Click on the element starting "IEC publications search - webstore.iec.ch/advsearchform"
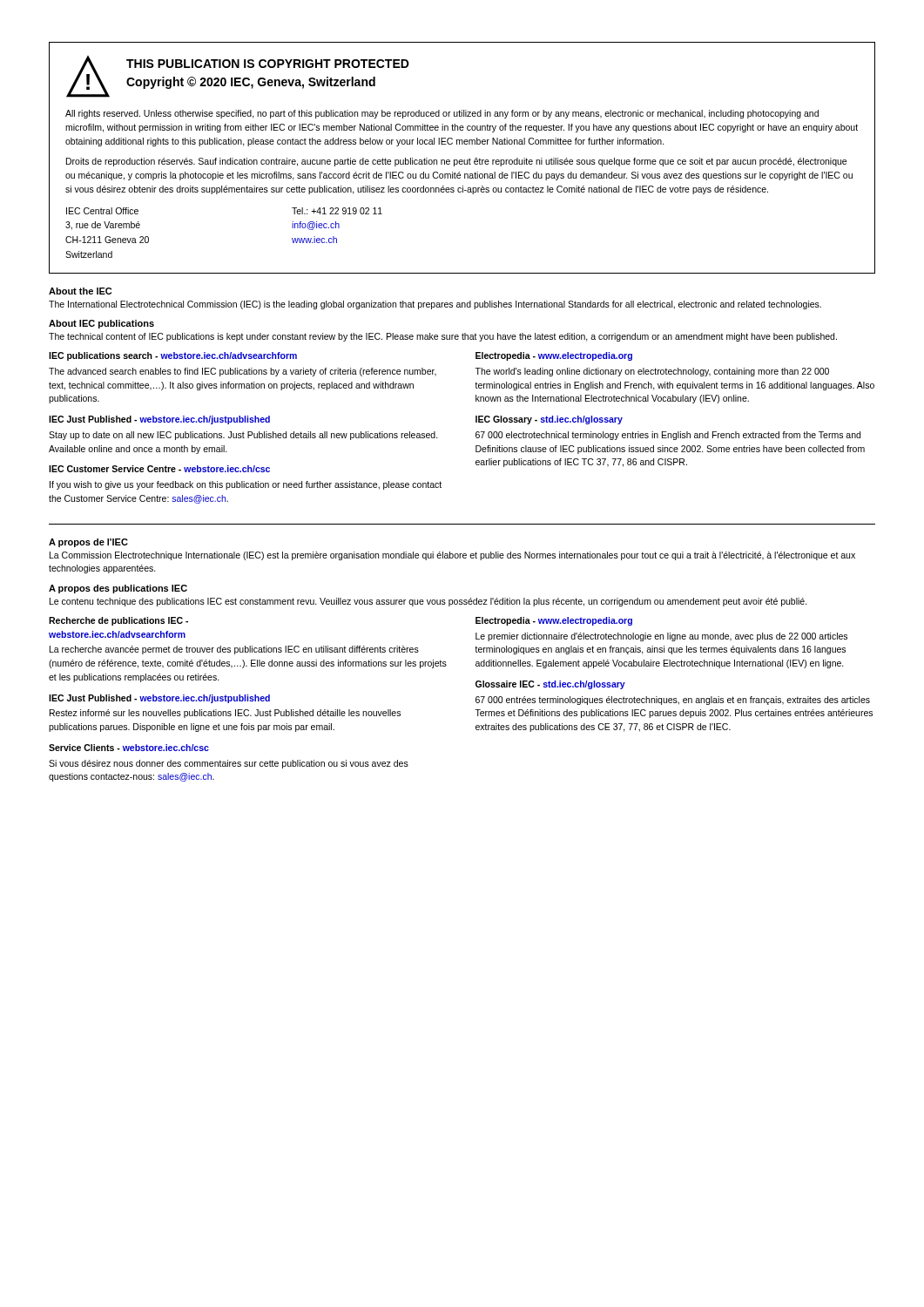Screen dimensions: 1307x924 tap(173, 356)
